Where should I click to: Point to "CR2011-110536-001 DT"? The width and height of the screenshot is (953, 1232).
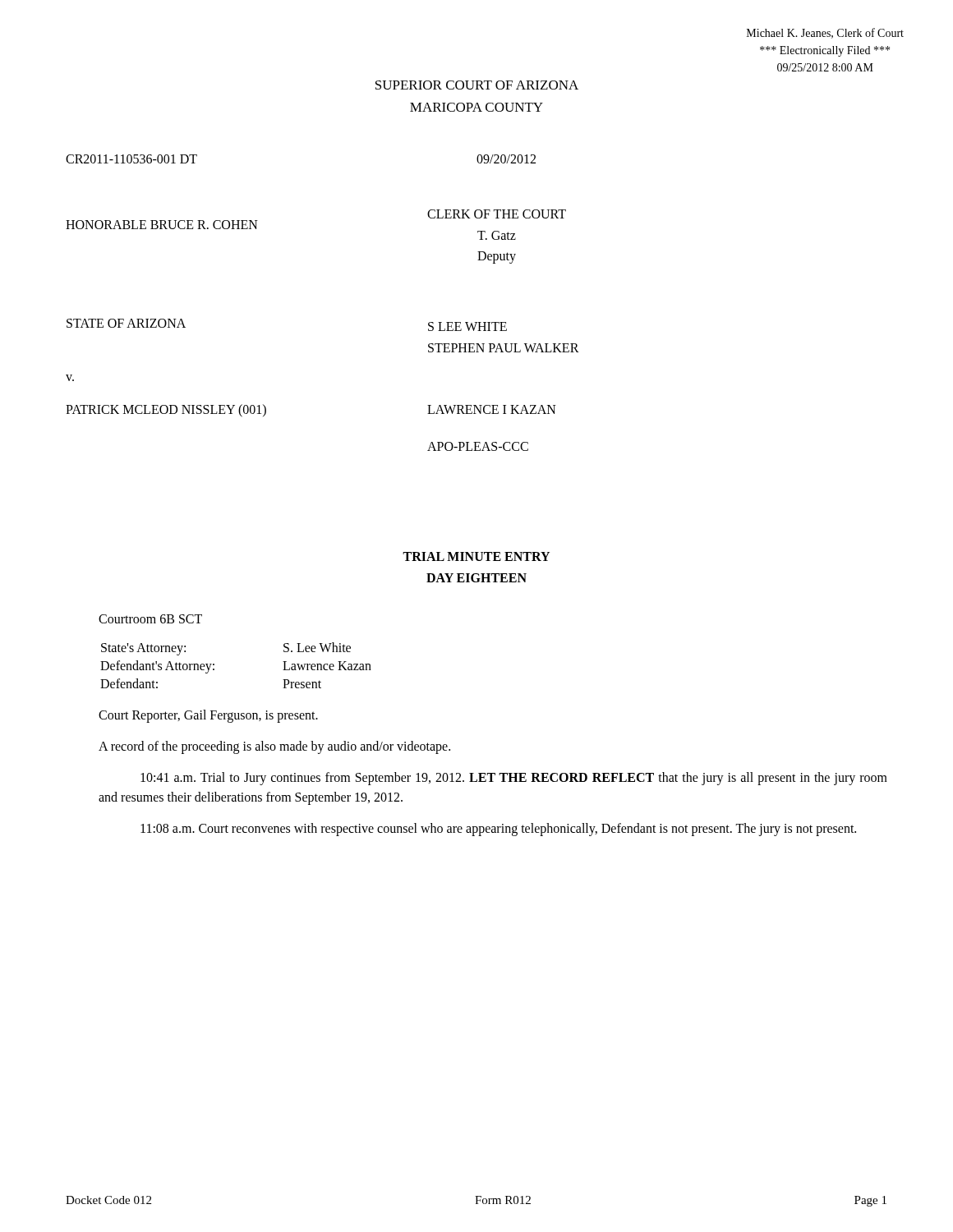pyautogui.click(x=132, y=159)
